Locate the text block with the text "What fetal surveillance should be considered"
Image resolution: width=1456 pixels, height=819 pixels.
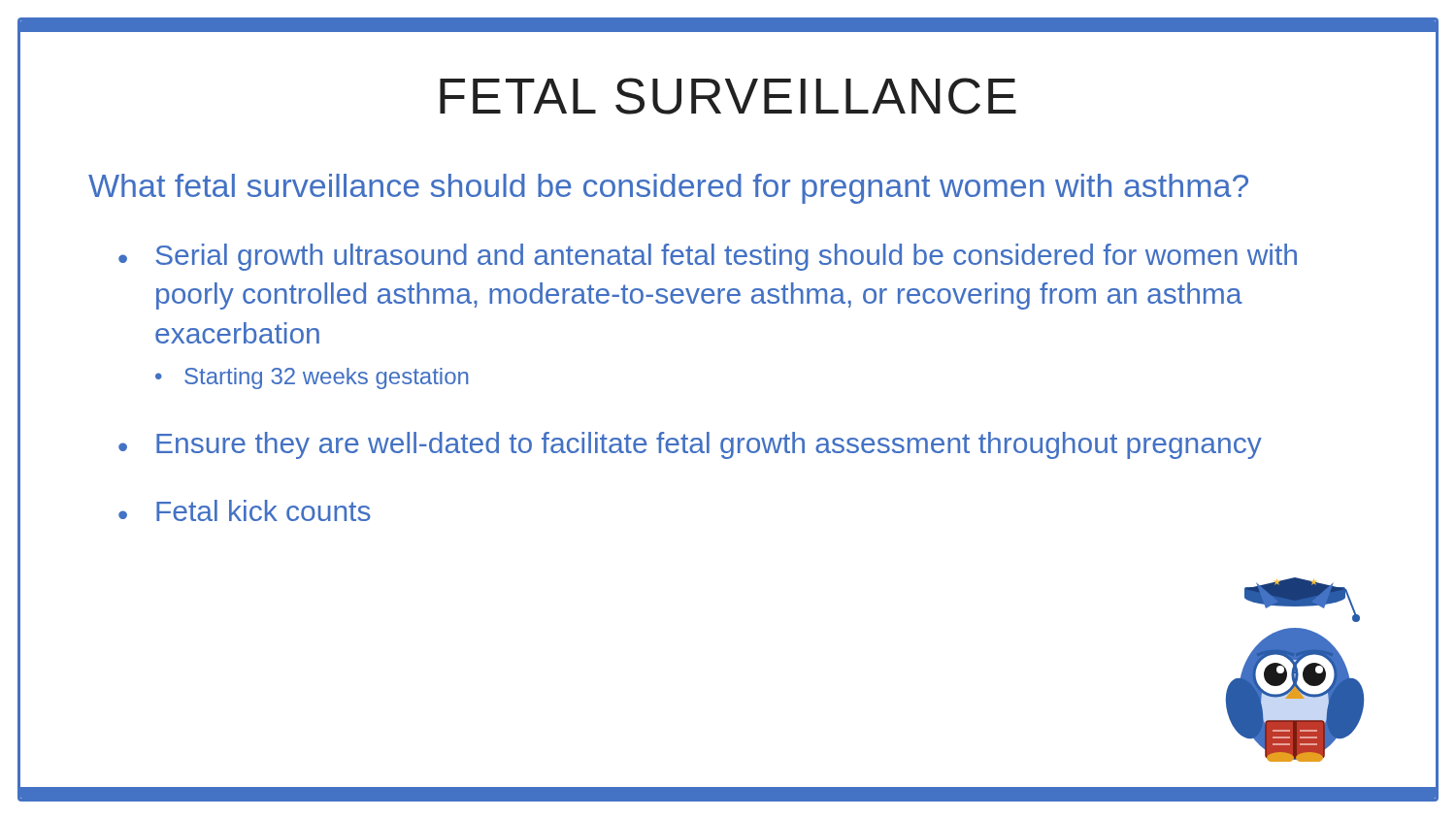pyautogui.click(x=669, y=185)
